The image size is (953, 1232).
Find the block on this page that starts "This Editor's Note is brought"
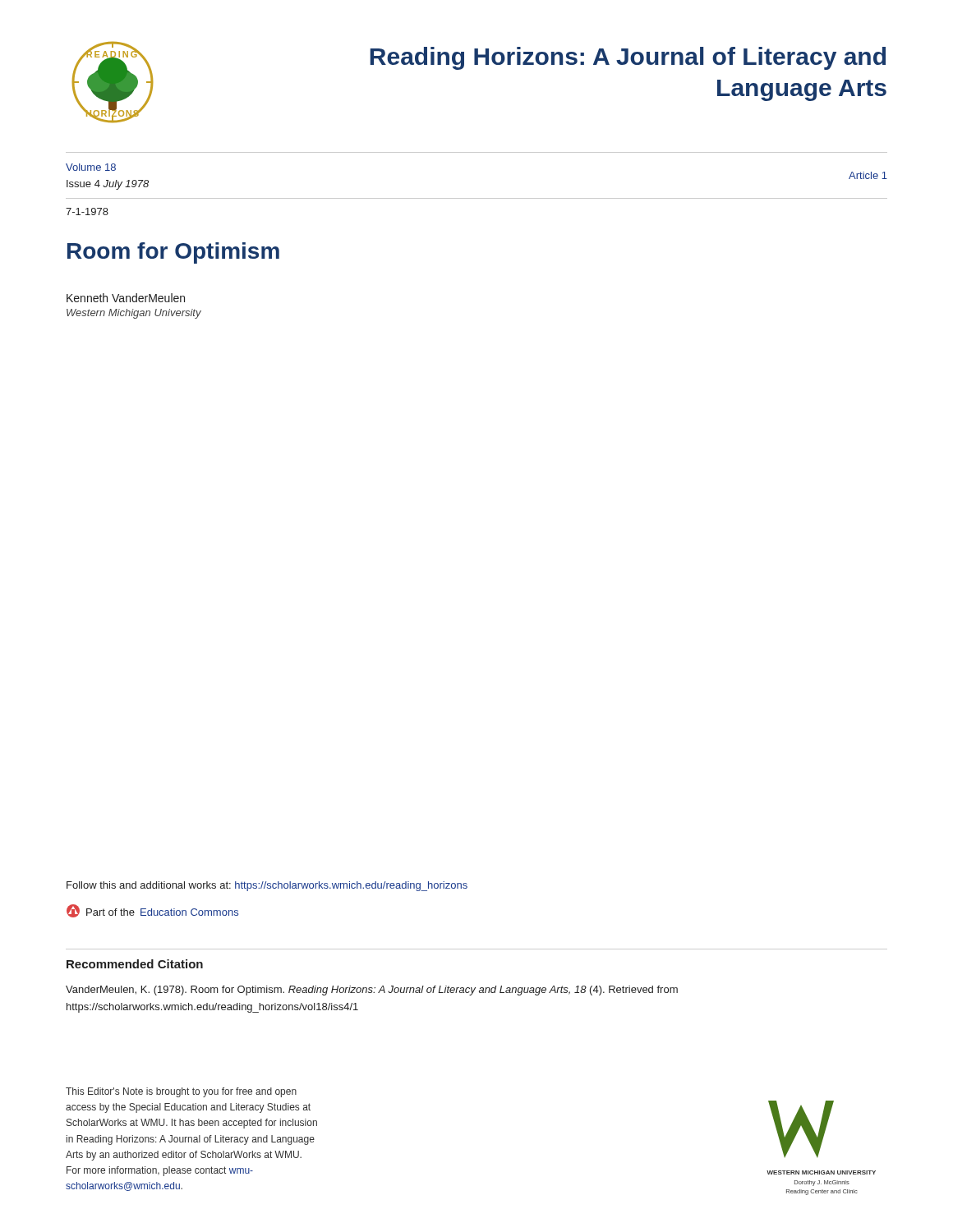click(192, 1139)
